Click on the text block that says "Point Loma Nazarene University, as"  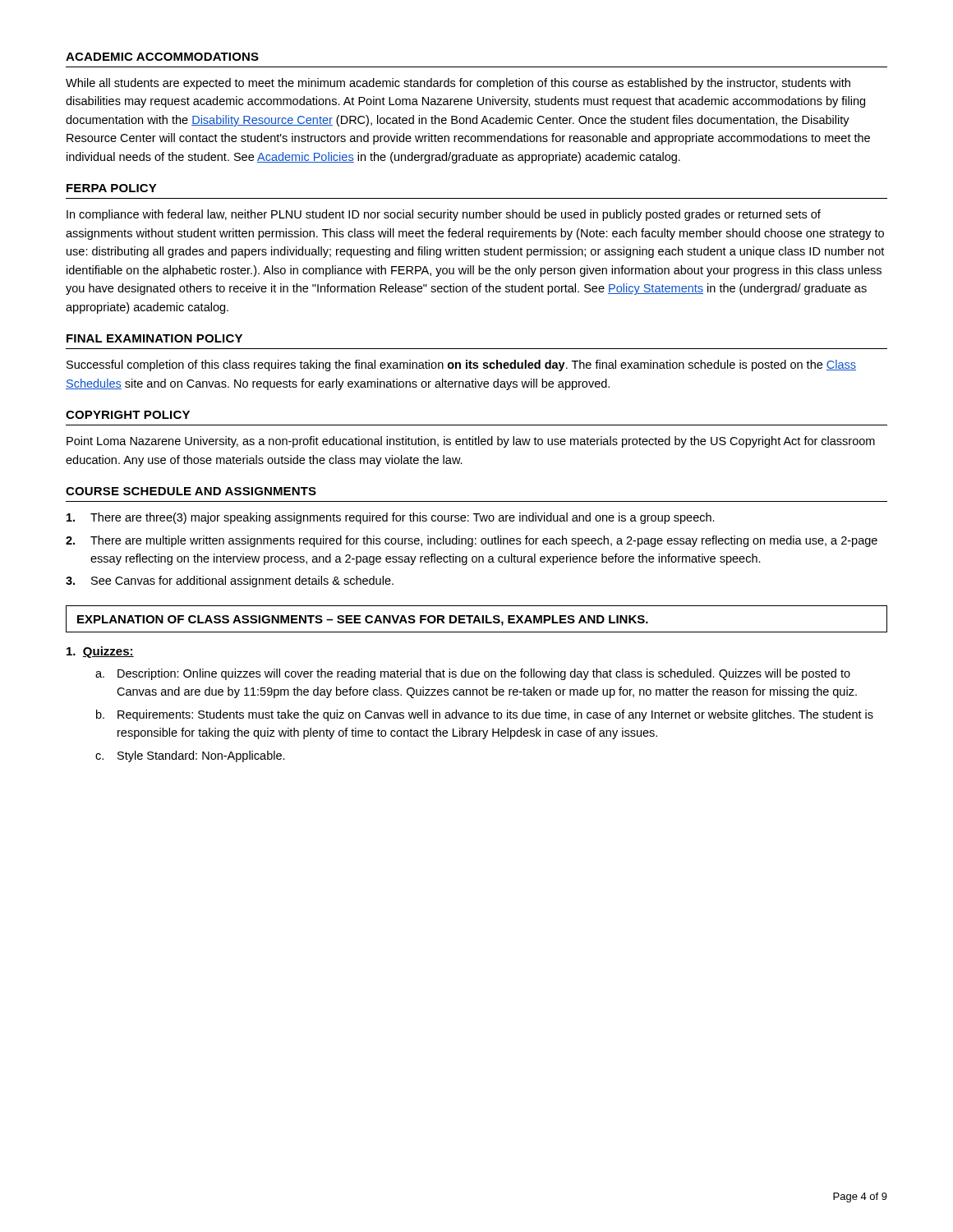coord(471,450)
